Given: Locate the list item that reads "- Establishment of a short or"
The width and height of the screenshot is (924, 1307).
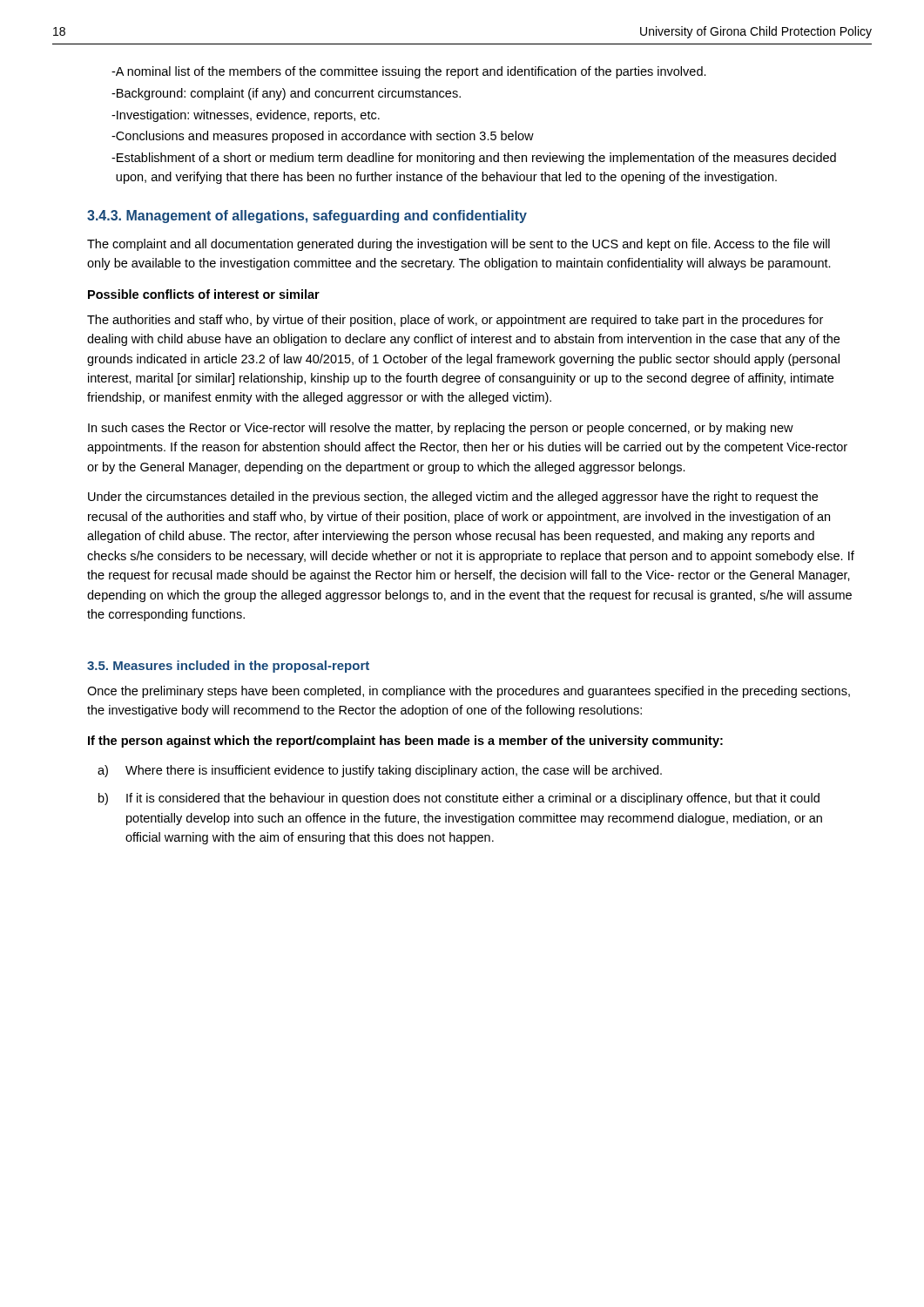Looking at the screenshot, I should point(471,168).
